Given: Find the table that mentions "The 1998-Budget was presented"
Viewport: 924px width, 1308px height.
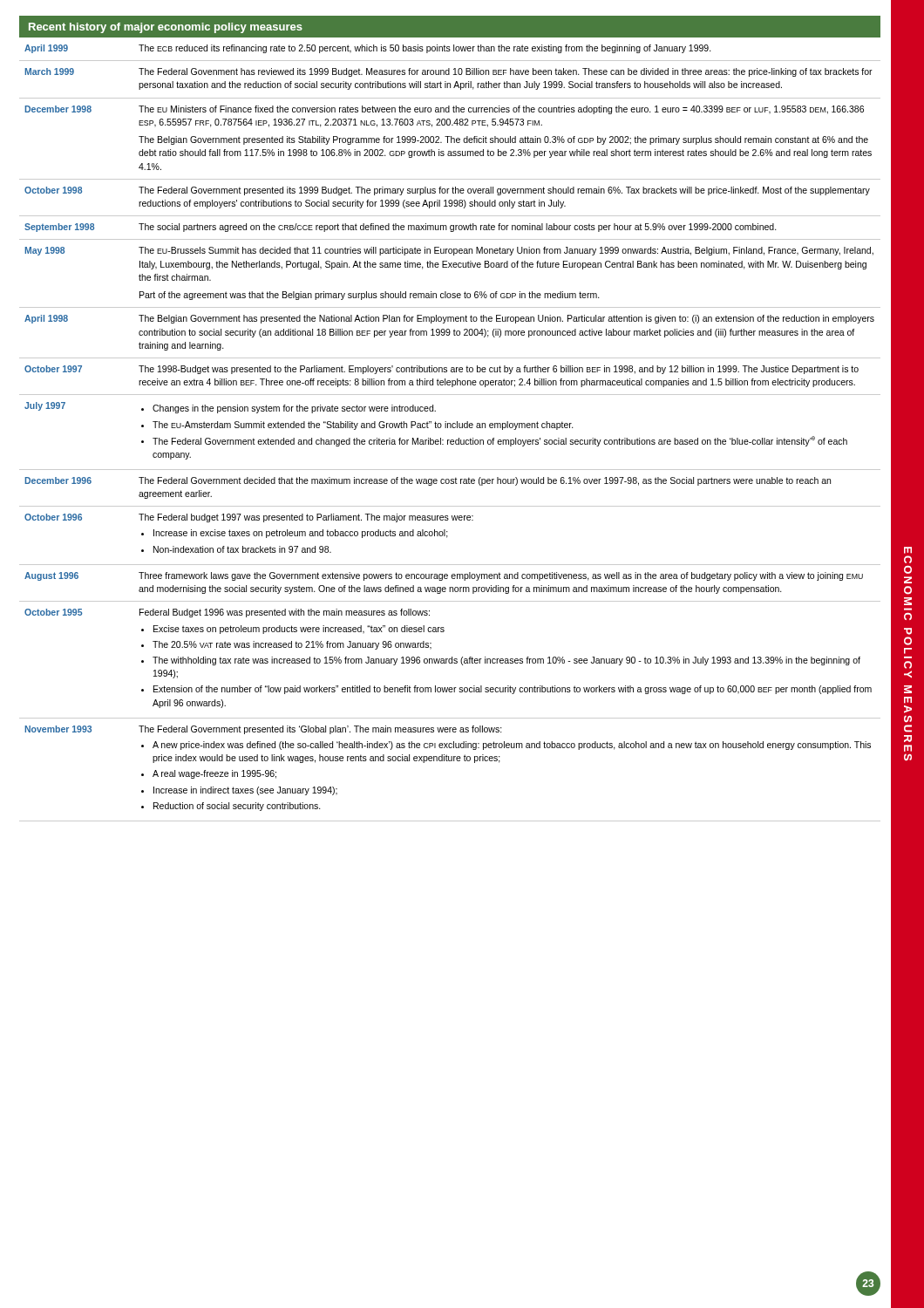Looking at the screenshot, I should [x=450, y=430].
